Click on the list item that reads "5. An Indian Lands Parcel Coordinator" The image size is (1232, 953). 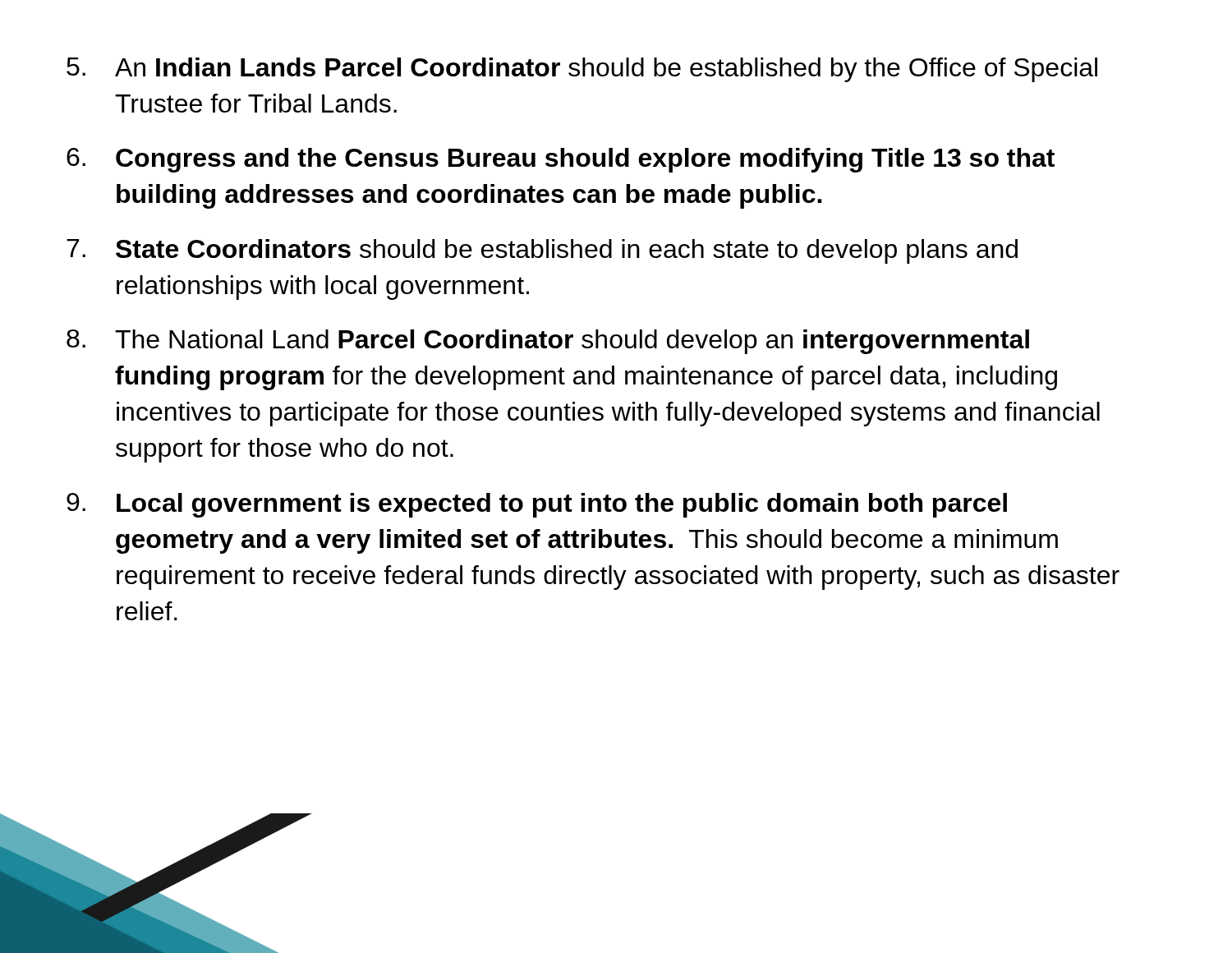[x=600, y=86]
